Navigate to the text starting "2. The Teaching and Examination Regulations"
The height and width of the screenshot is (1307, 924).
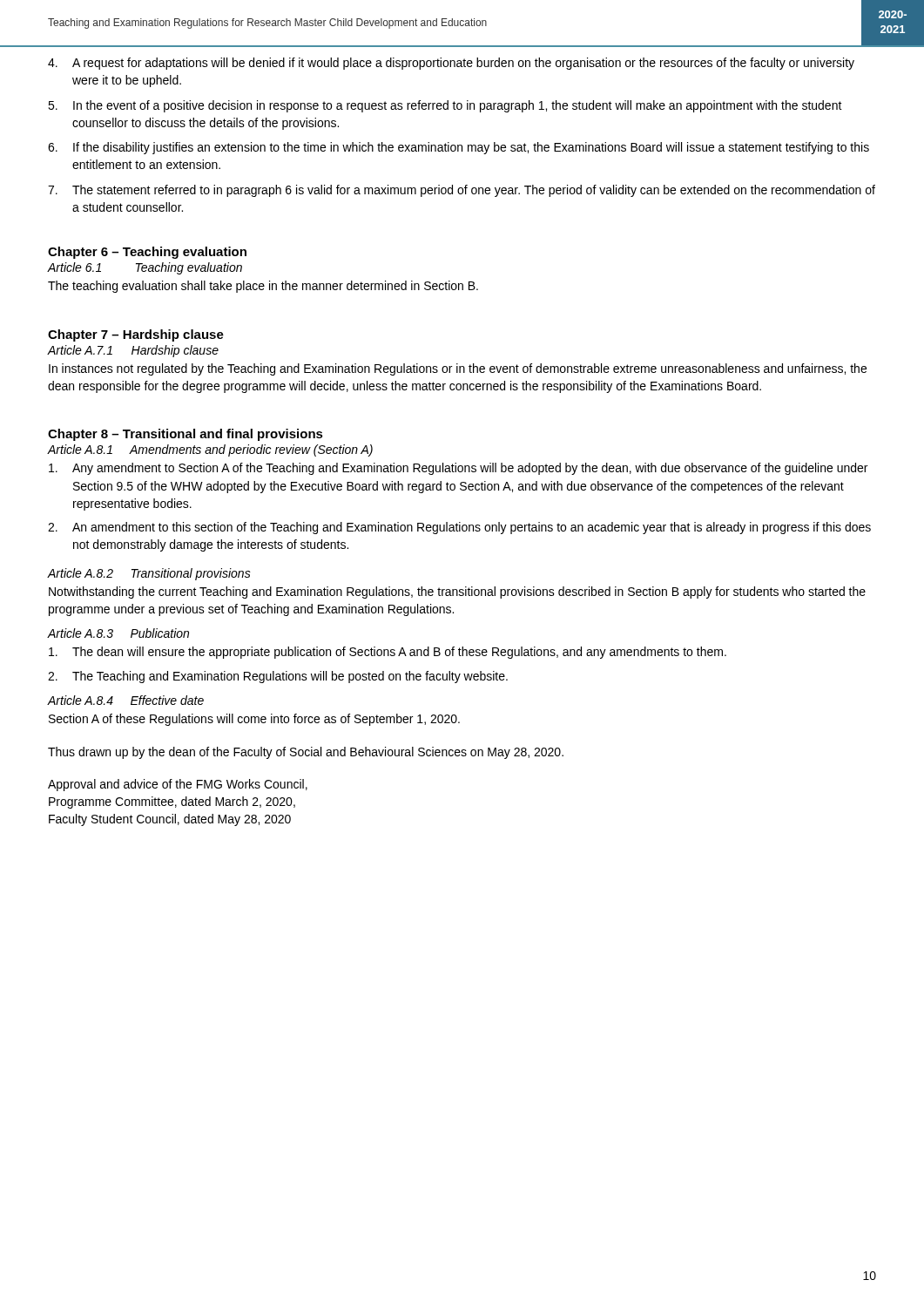click(278, 676)
